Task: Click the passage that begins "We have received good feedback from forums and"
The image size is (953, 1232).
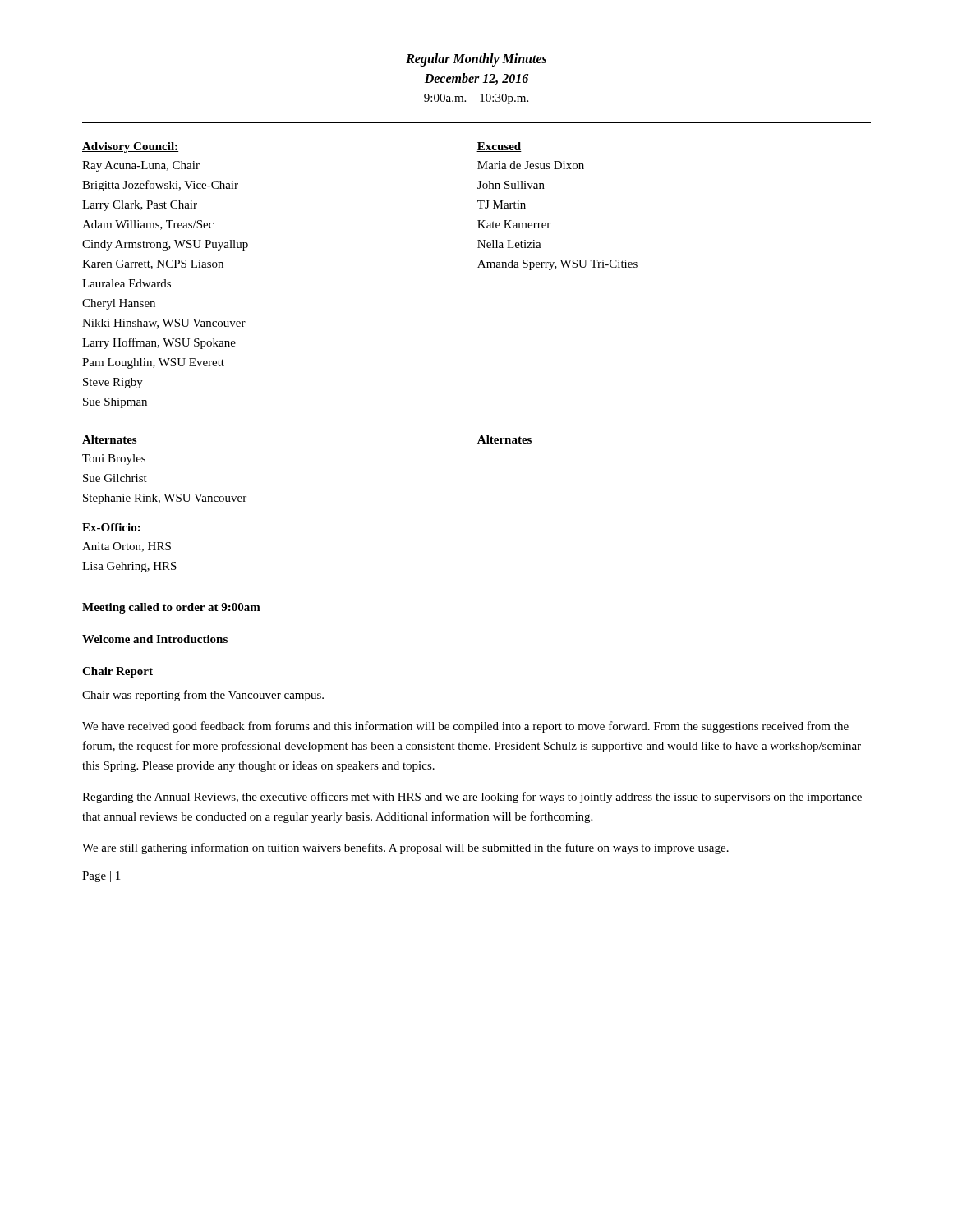Action: [x=472, y=745]
